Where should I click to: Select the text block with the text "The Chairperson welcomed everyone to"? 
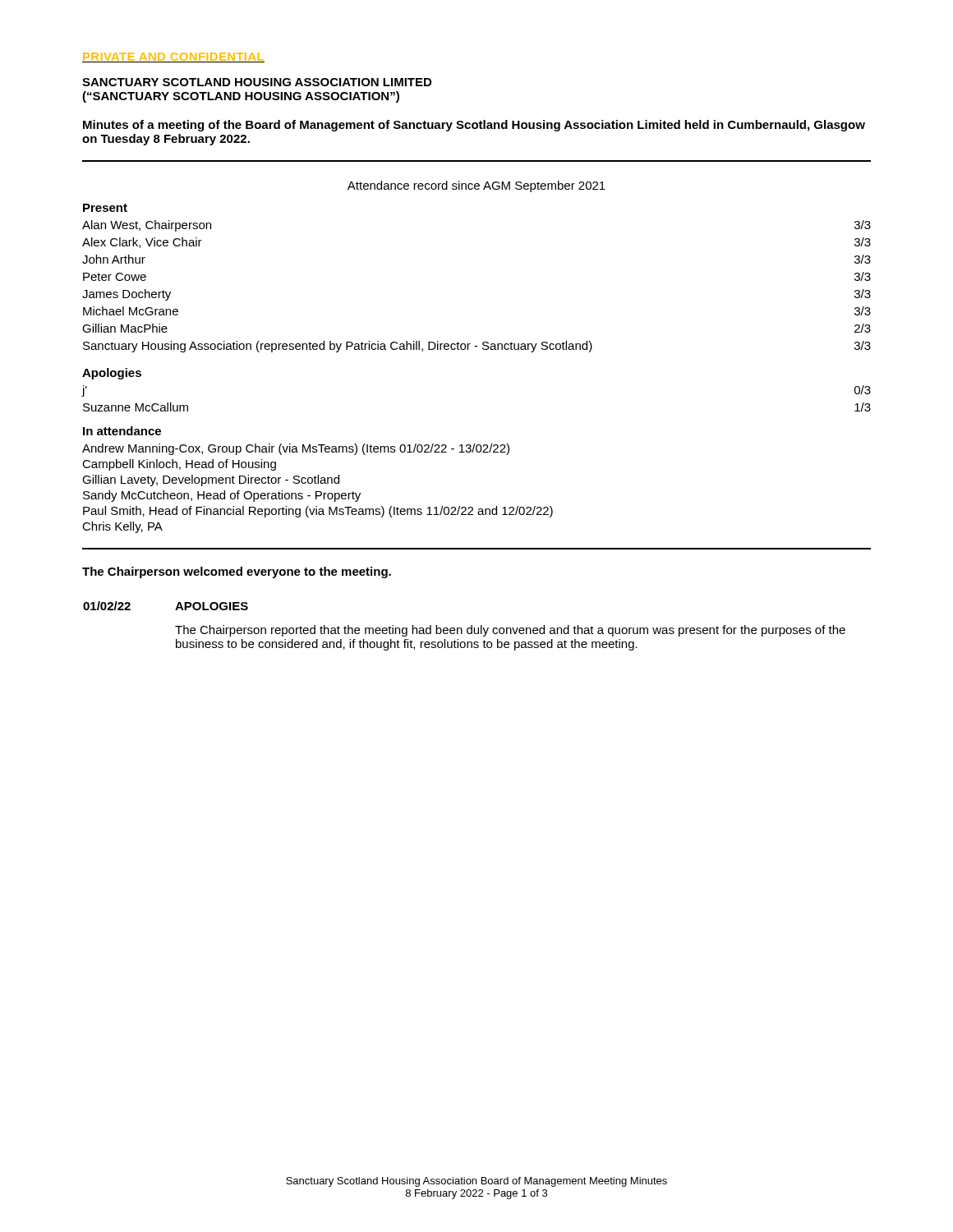(237, 571)
